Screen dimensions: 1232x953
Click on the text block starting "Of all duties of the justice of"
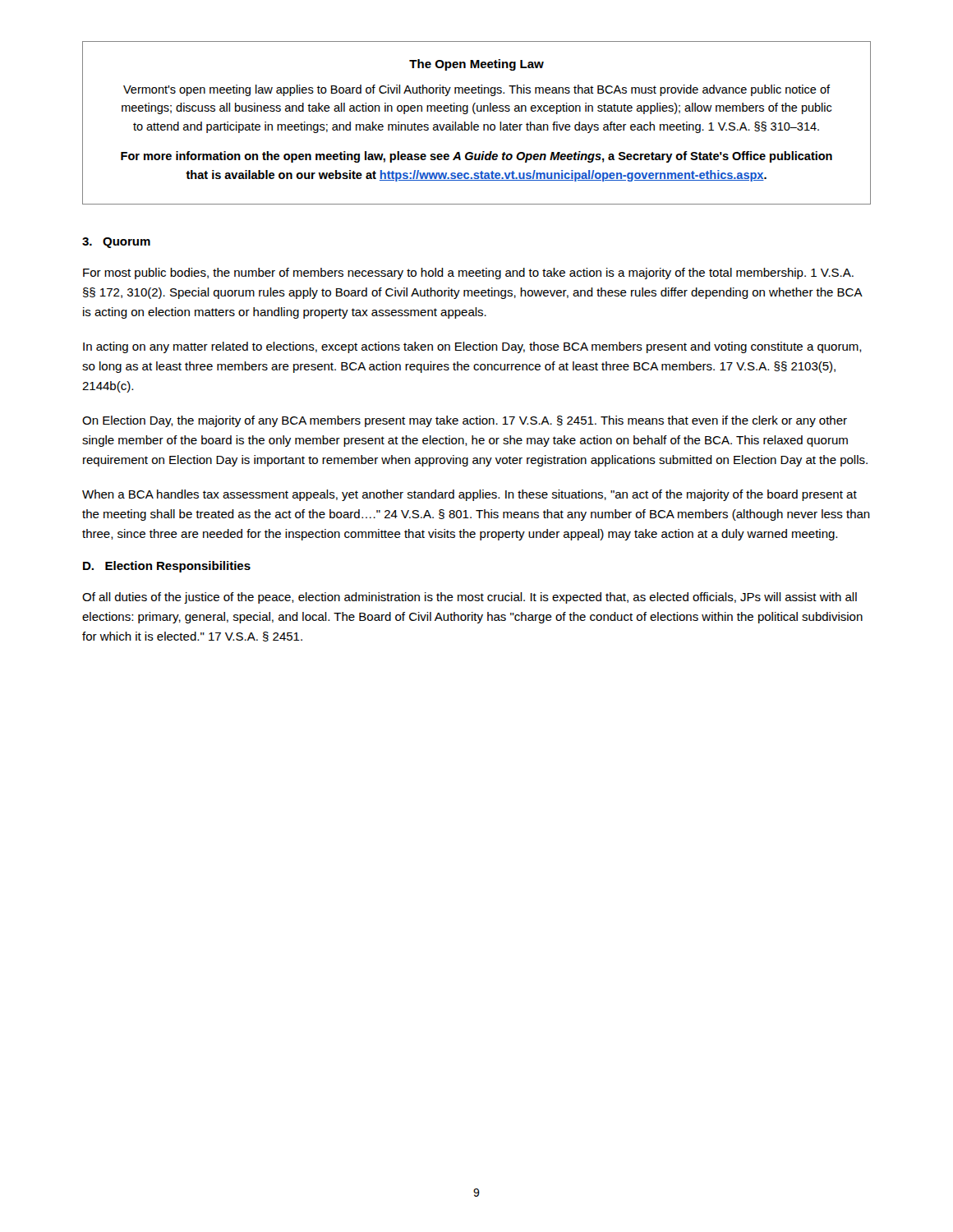pos(472,617)
